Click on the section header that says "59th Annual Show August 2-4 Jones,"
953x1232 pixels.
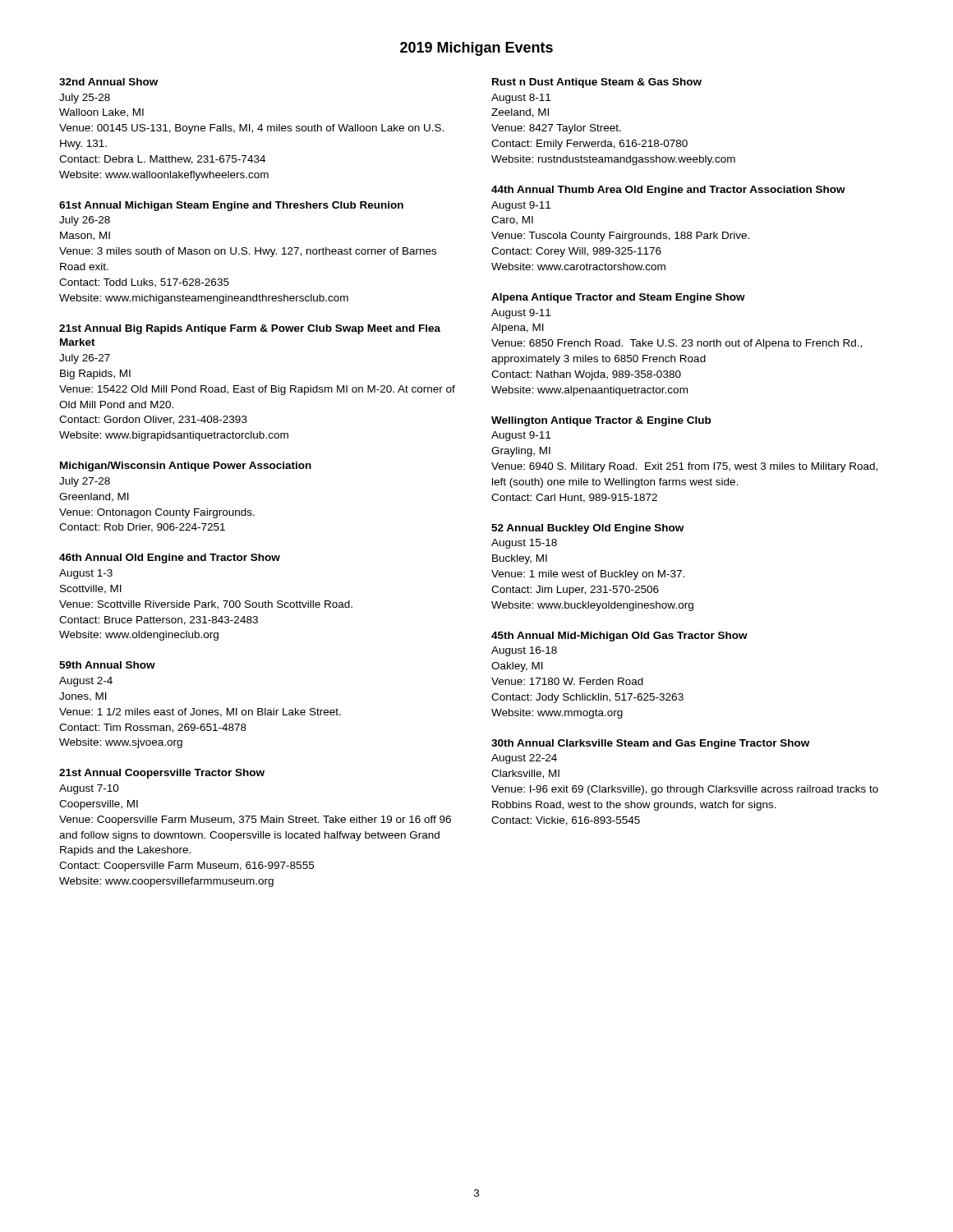(x=260, y=705)
